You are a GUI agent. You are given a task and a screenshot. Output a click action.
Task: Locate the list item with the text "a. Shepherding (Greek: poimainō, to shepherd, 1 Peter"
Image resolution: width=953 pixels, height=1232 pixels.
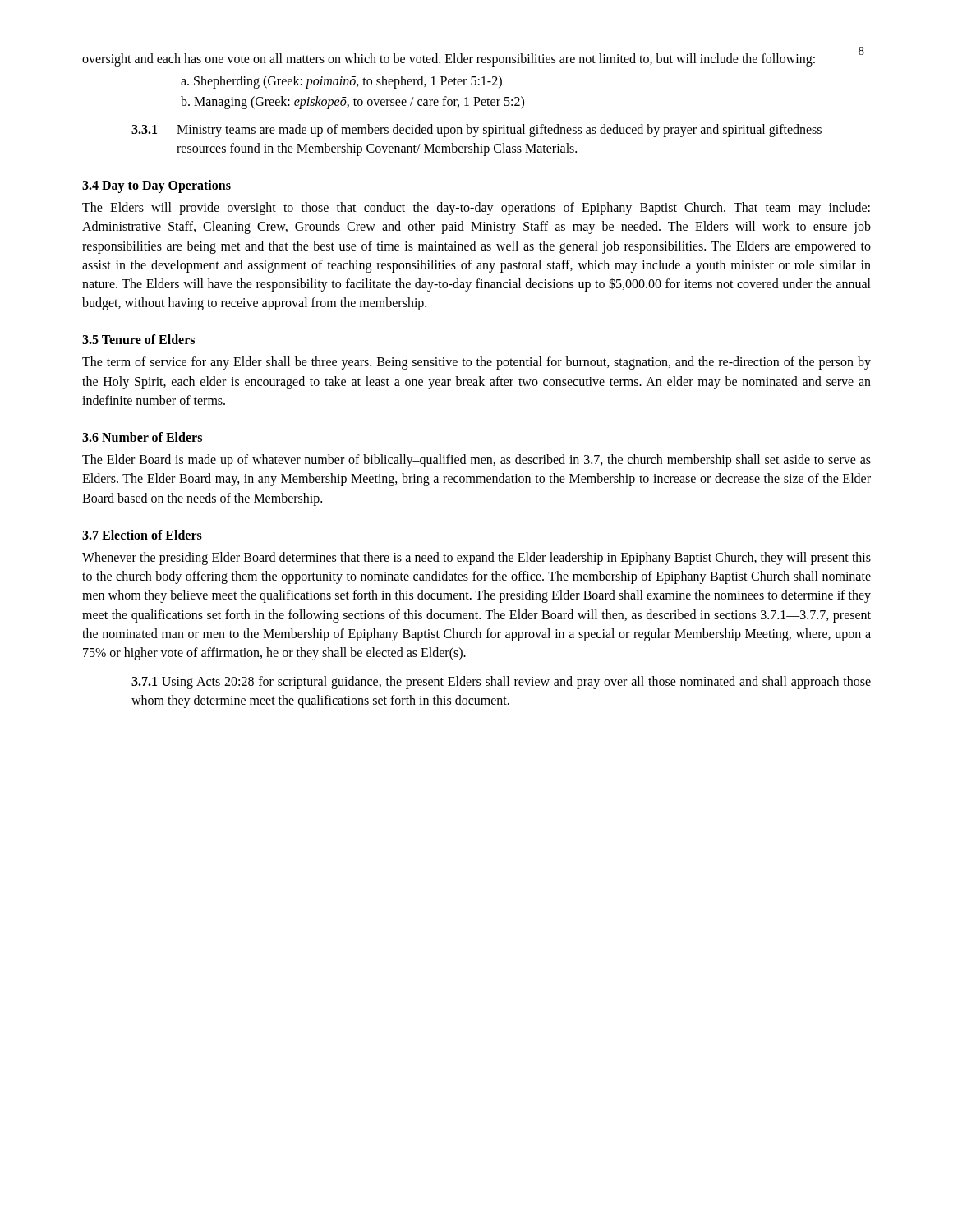(342, 81)
